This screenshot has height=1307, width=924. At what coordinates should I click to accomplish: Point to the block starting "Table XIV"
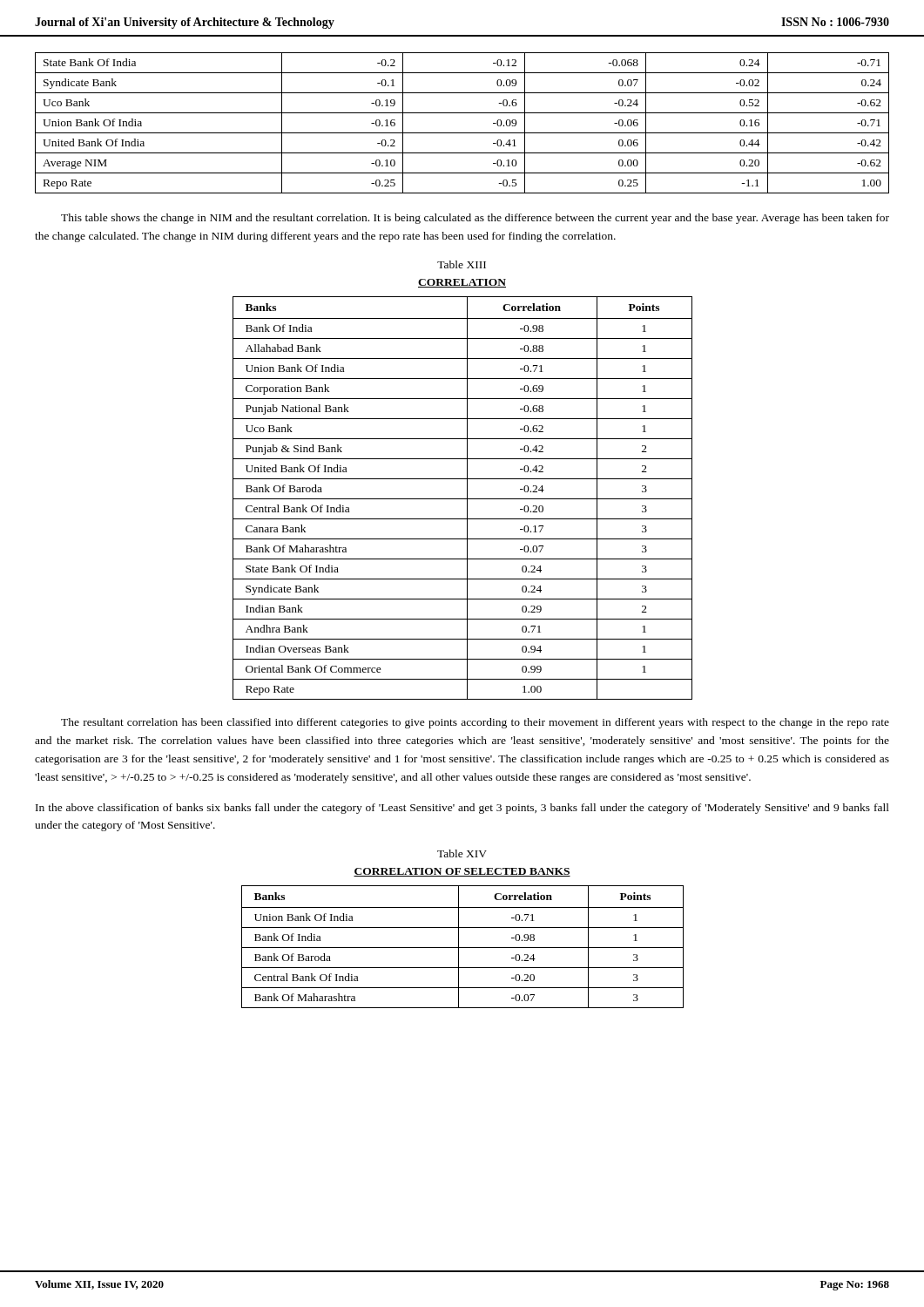point(462,854)
